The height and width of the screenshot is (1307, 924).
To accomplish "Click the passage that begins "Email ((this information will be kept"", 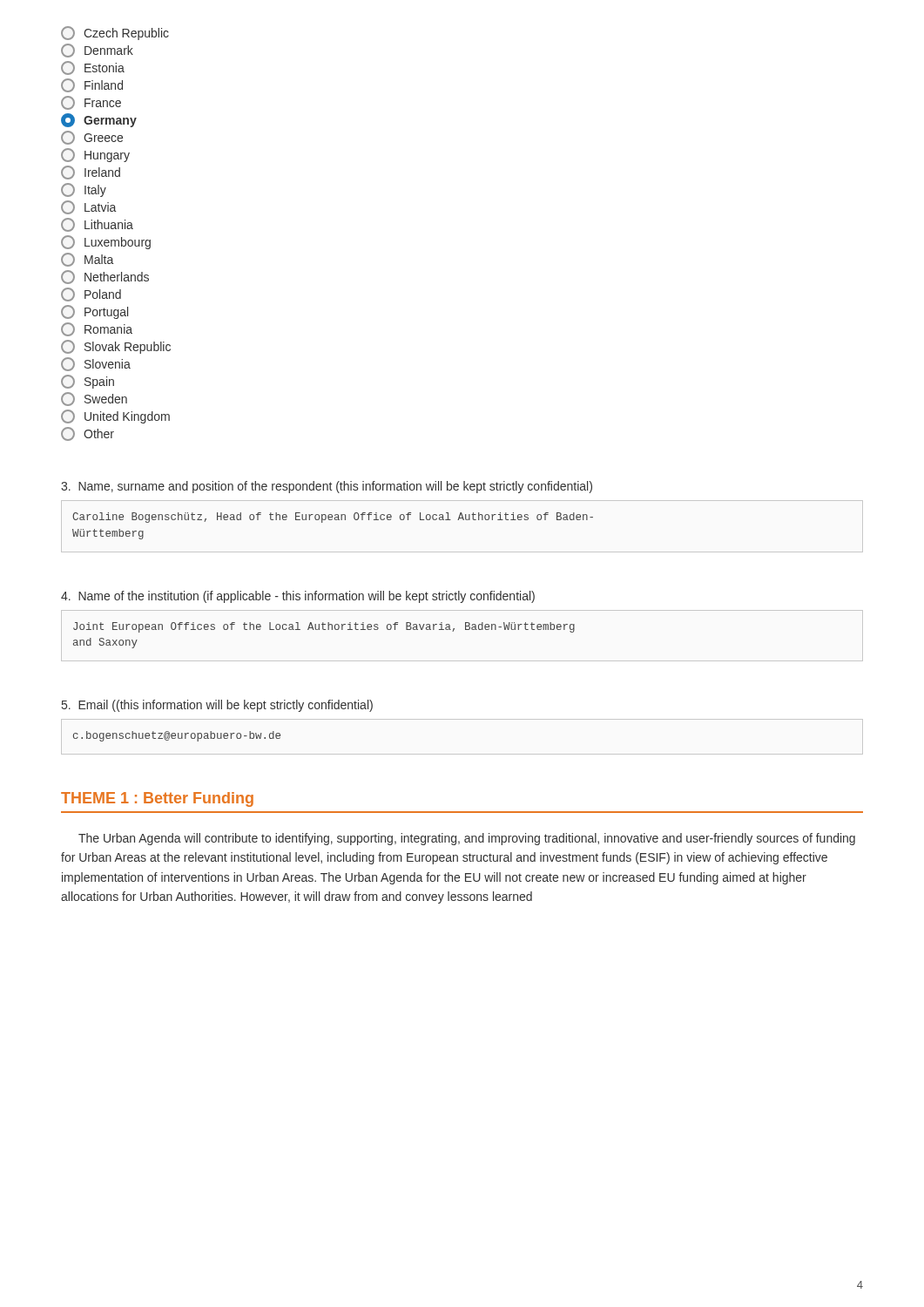I will coord(217,705).
